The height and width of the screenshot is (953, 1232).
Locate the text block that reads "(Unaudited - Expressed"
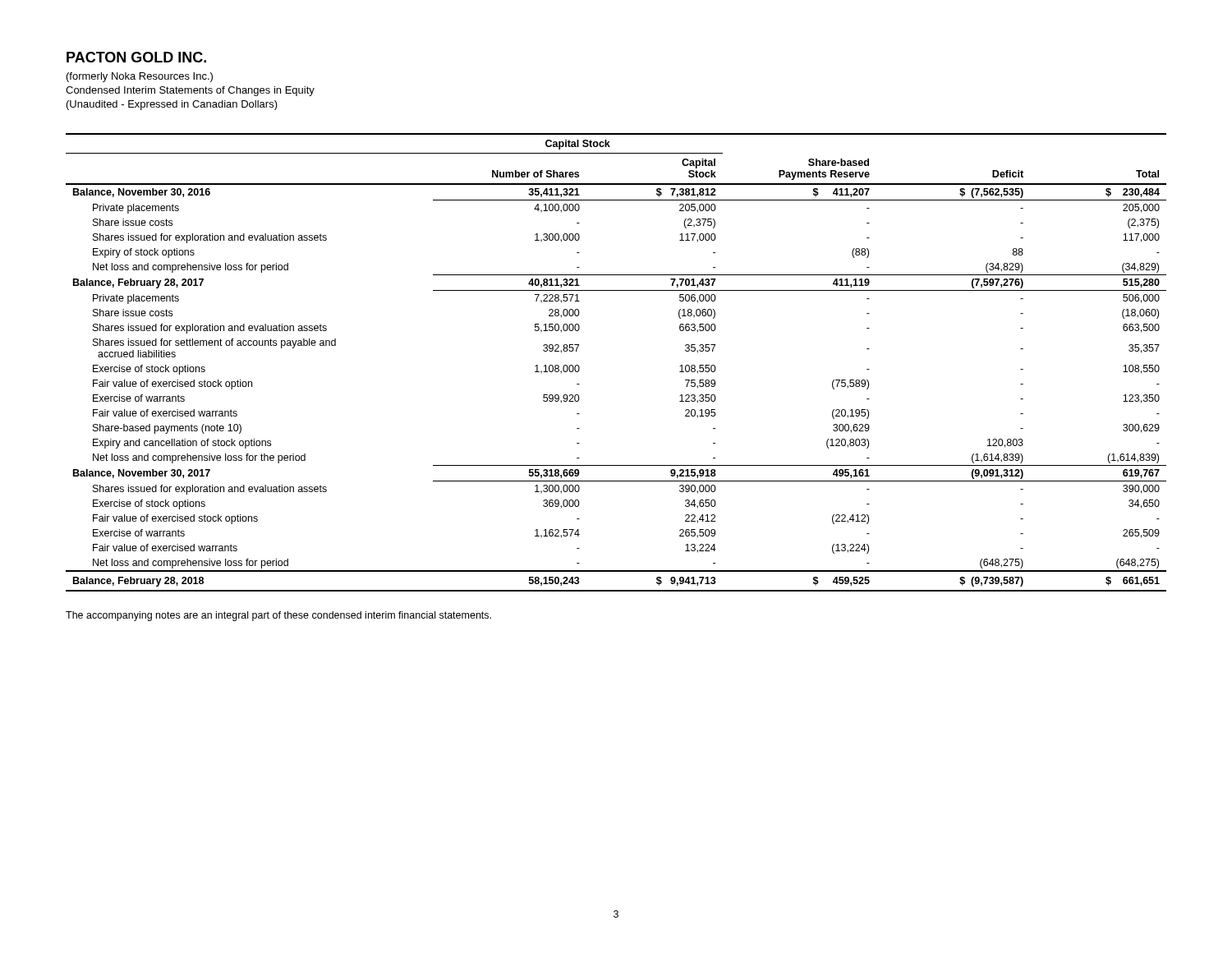pyautogui.click(x=172, y=104)
